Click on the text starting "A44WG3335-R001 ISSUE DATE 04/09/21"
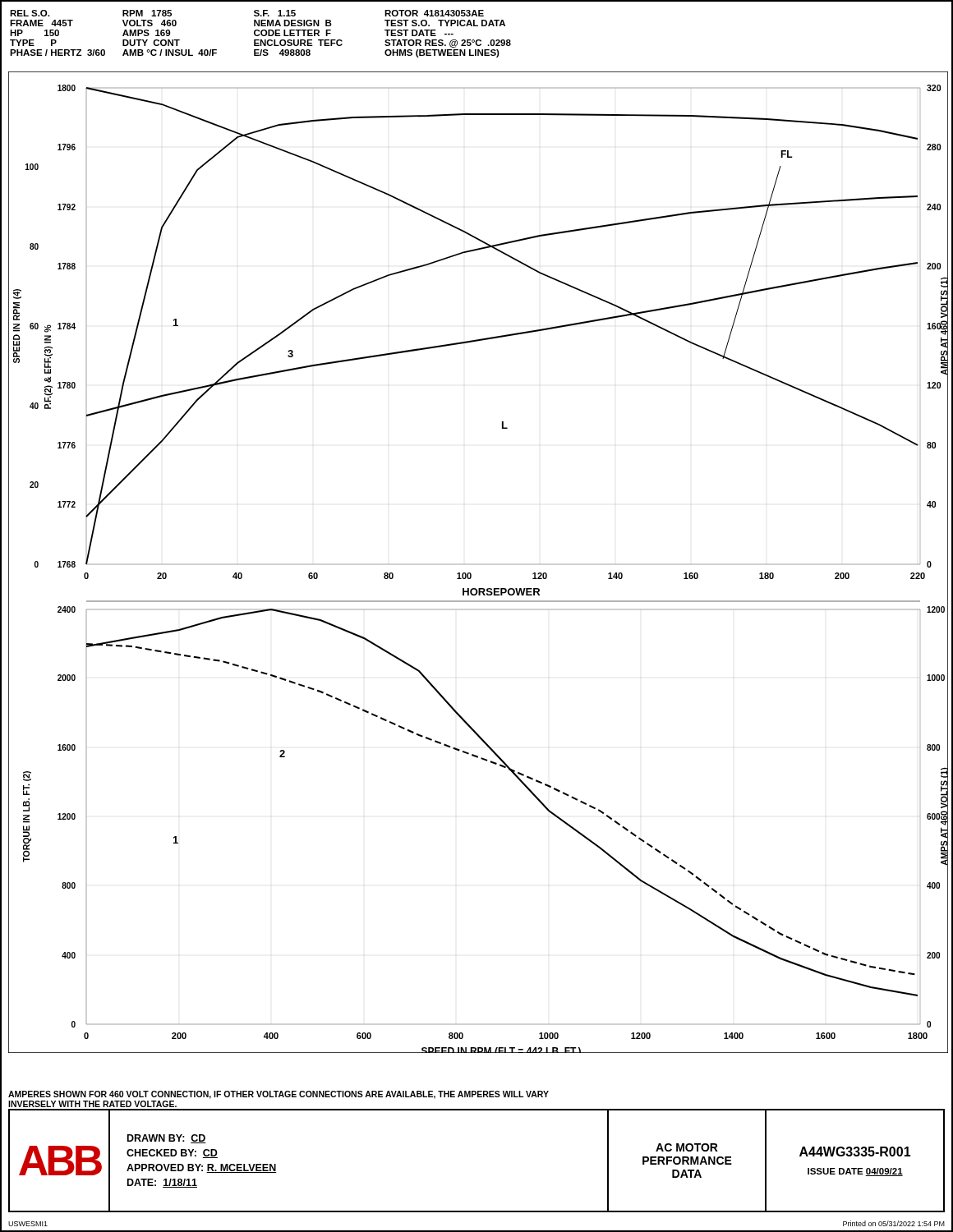953x1232 pixels. 855,1161
